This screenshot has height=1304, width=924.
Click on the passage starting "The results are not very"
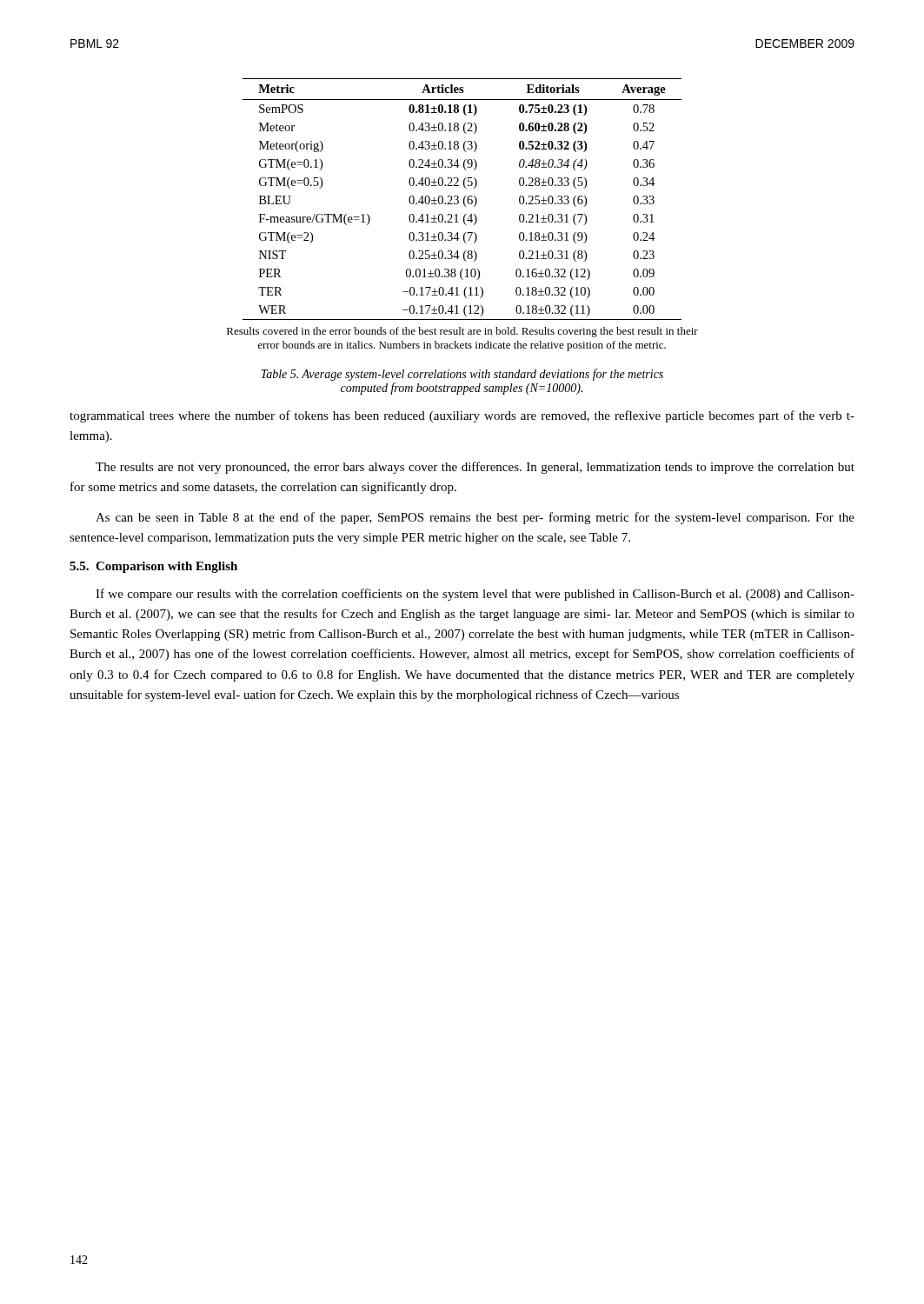[462, 476]
